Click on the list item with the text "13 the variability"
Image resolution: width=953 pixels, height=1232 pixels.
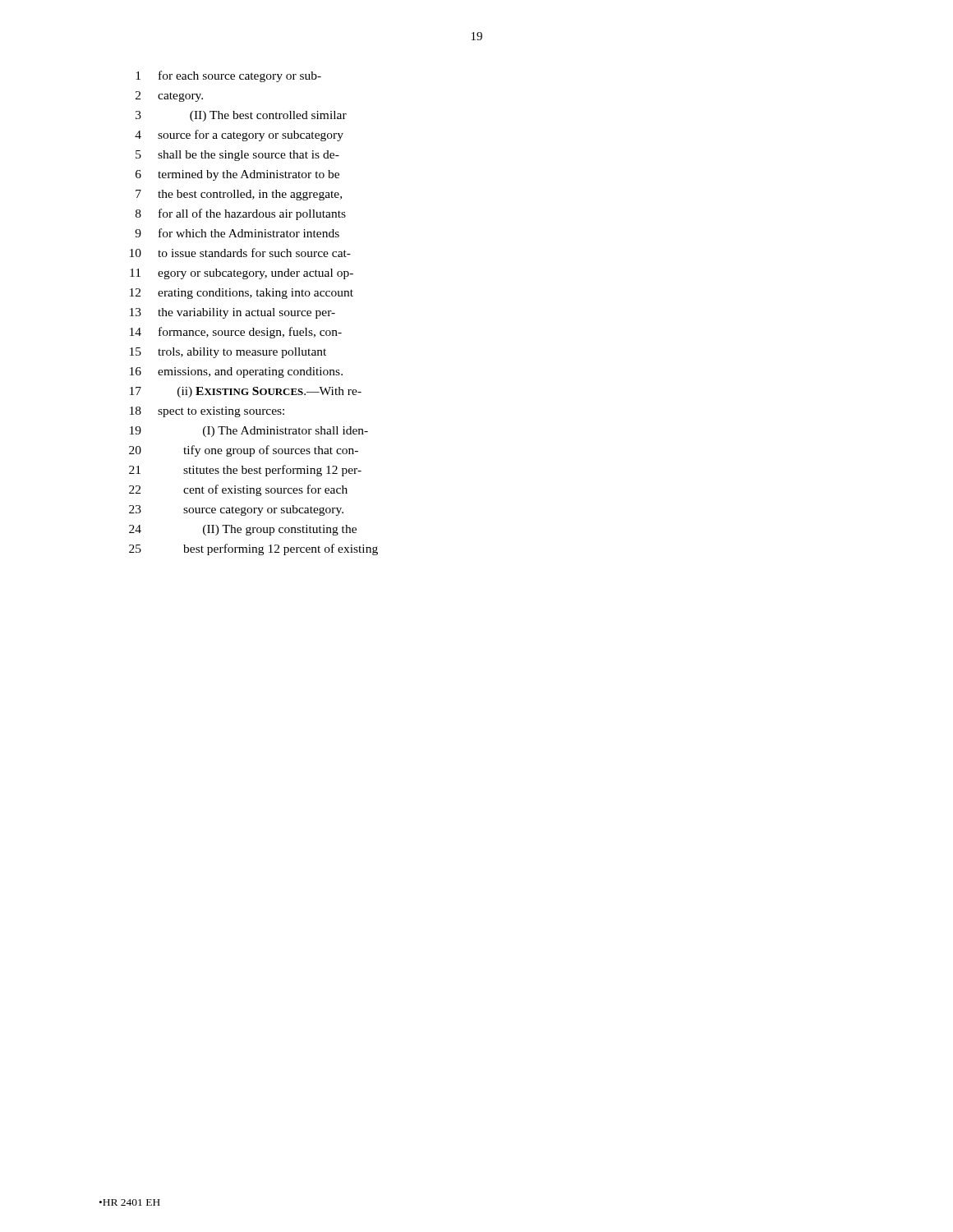pos(232,313)
